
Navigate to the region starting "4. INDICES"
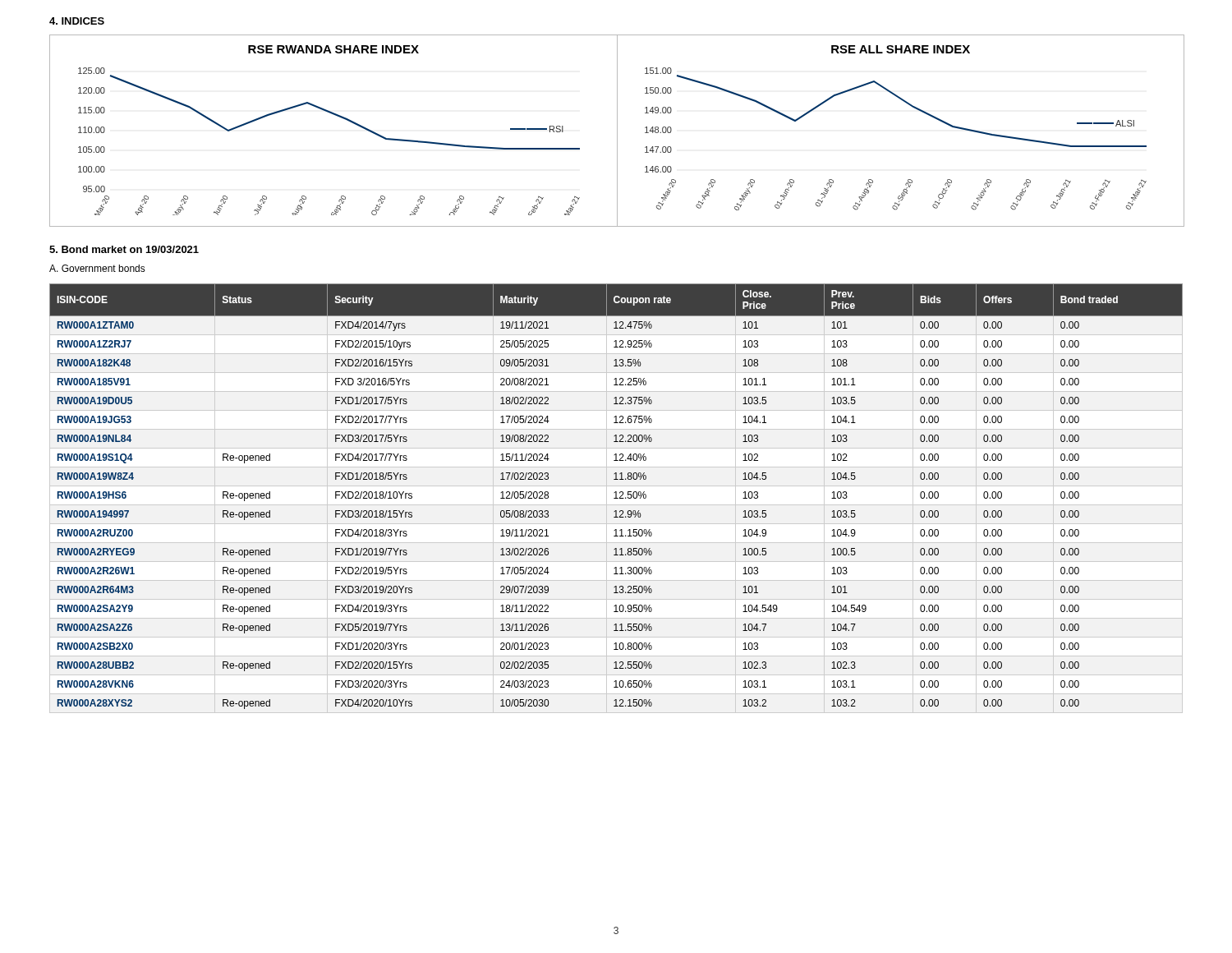(x=77, y=21)
